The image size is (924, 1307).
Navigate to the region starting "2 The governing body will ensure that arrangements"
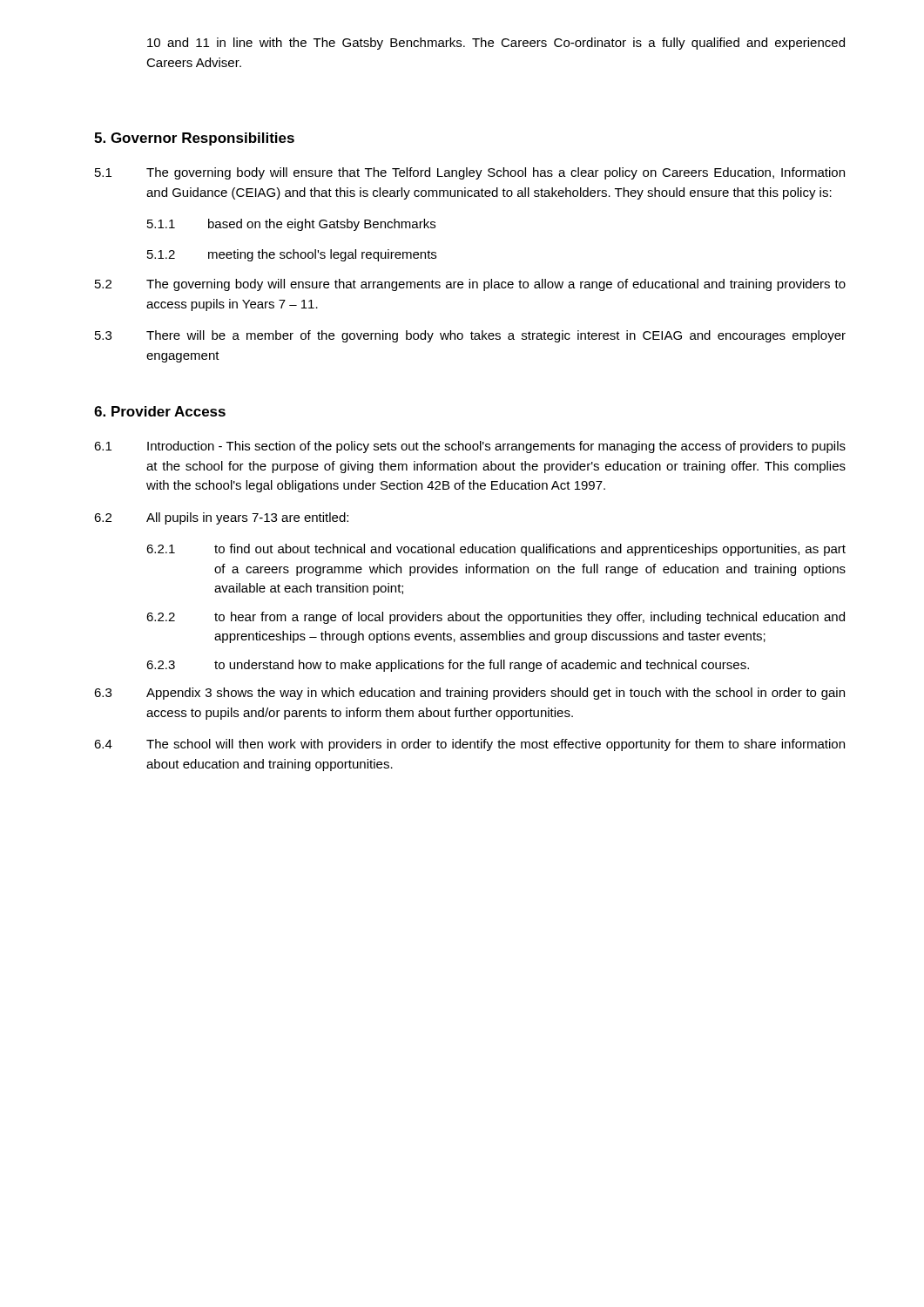coord(470,294)
